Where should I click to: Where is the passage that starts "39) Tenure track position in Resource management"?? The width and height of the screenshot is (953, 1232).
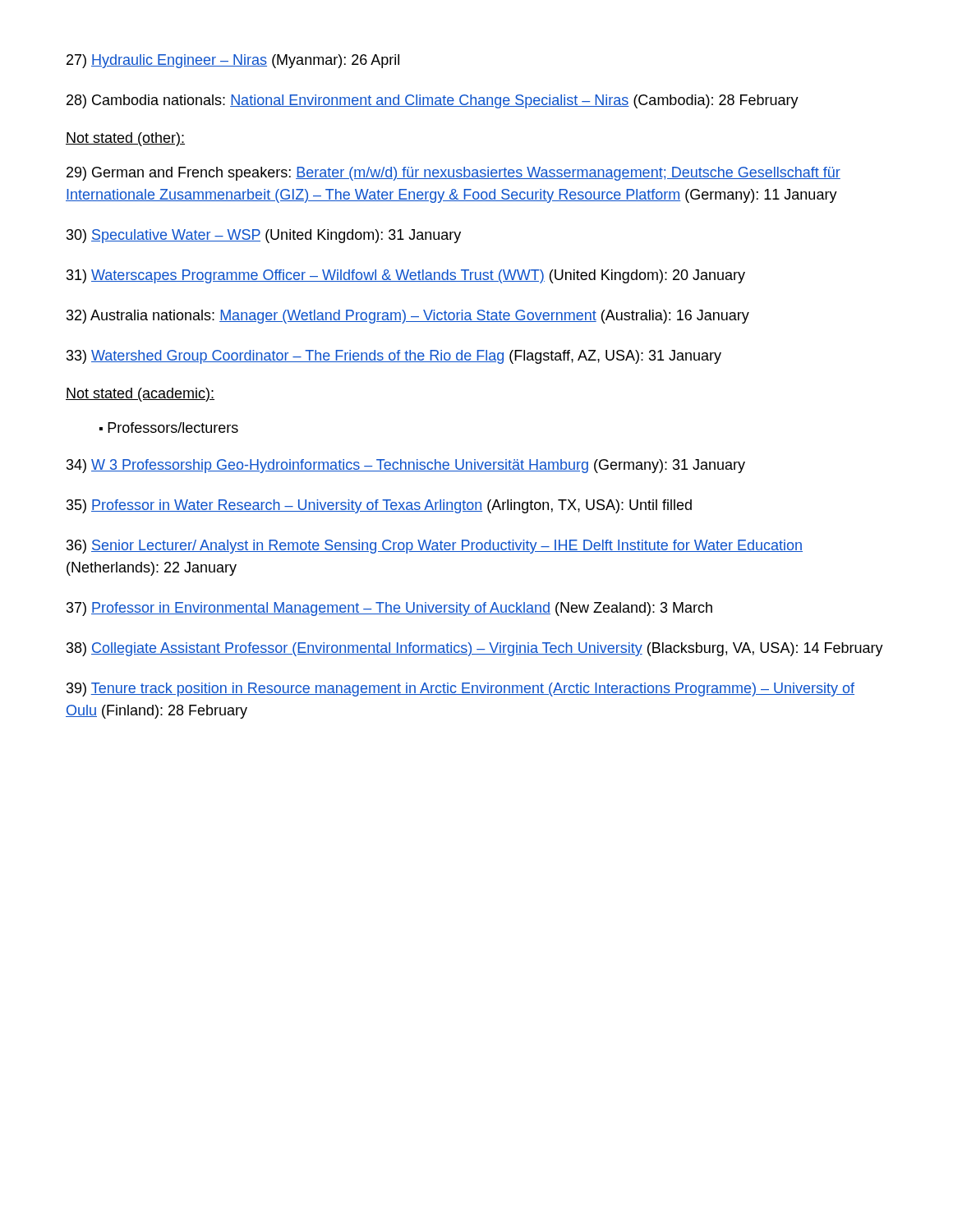(x=460, y=699)
